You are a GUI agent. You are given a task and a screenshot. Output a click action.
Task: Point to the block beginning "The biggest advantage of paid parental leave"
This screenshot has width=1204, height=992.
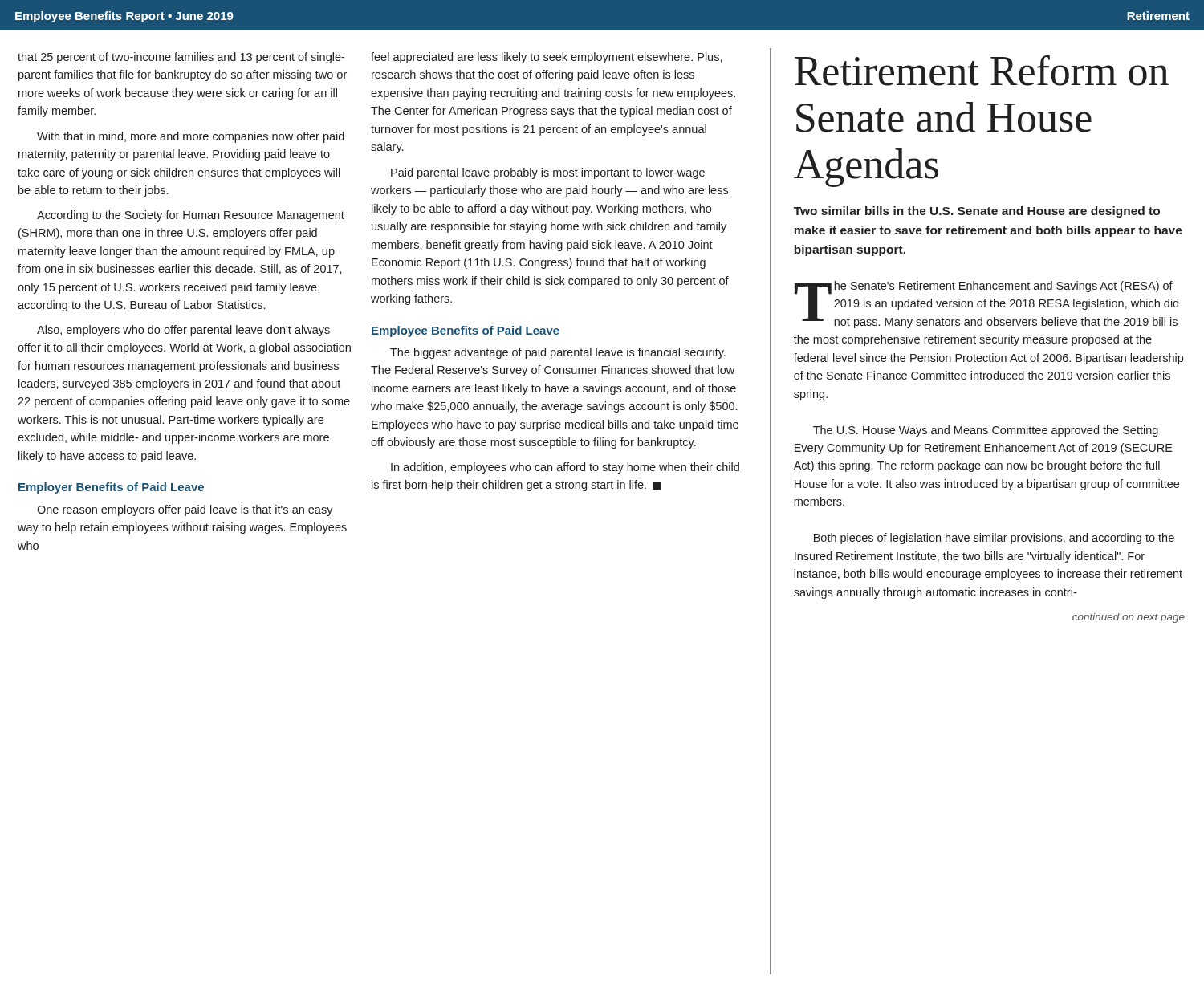(556, 419)
